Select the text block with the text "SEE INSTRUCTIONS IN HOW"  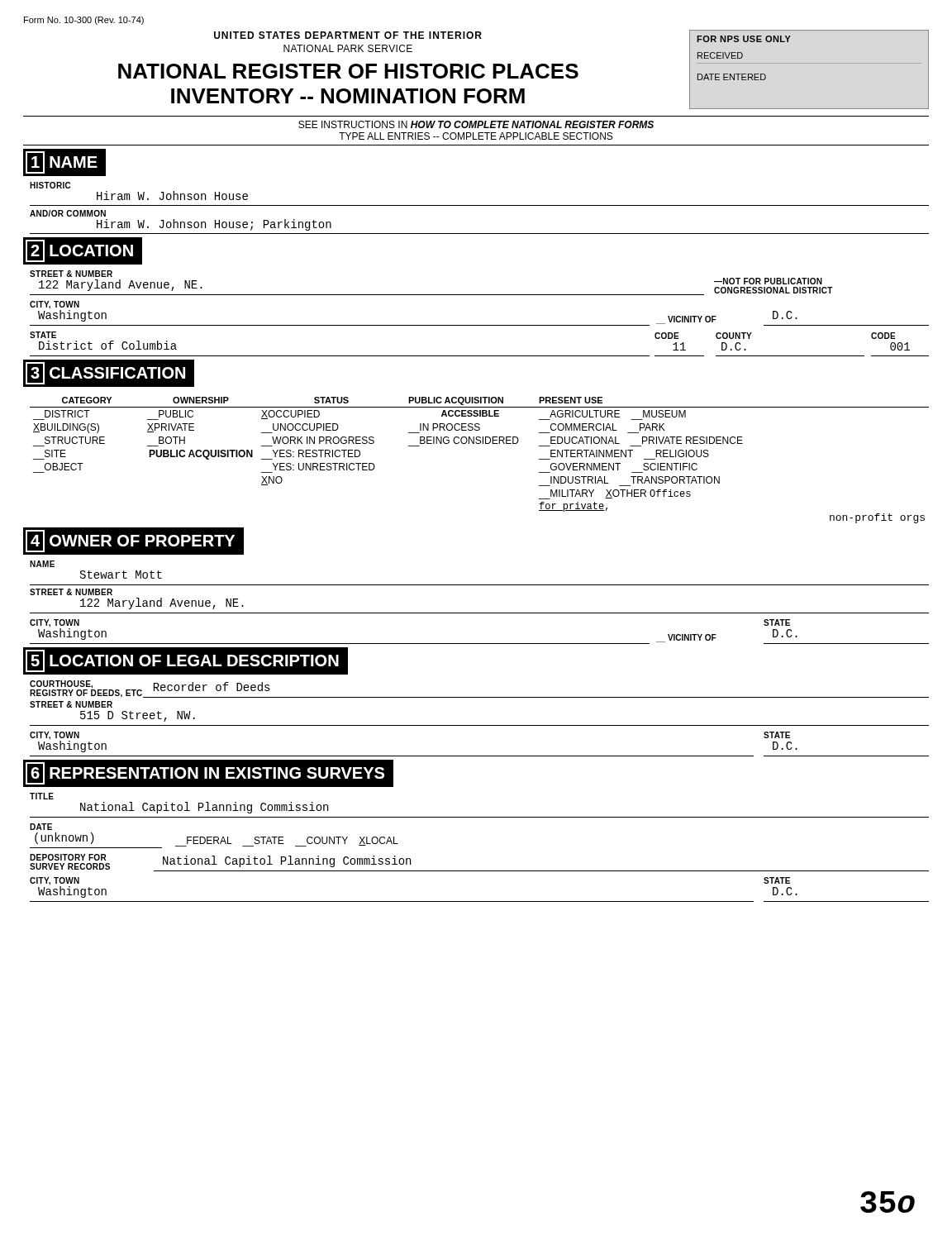click(x=476, y=131)
